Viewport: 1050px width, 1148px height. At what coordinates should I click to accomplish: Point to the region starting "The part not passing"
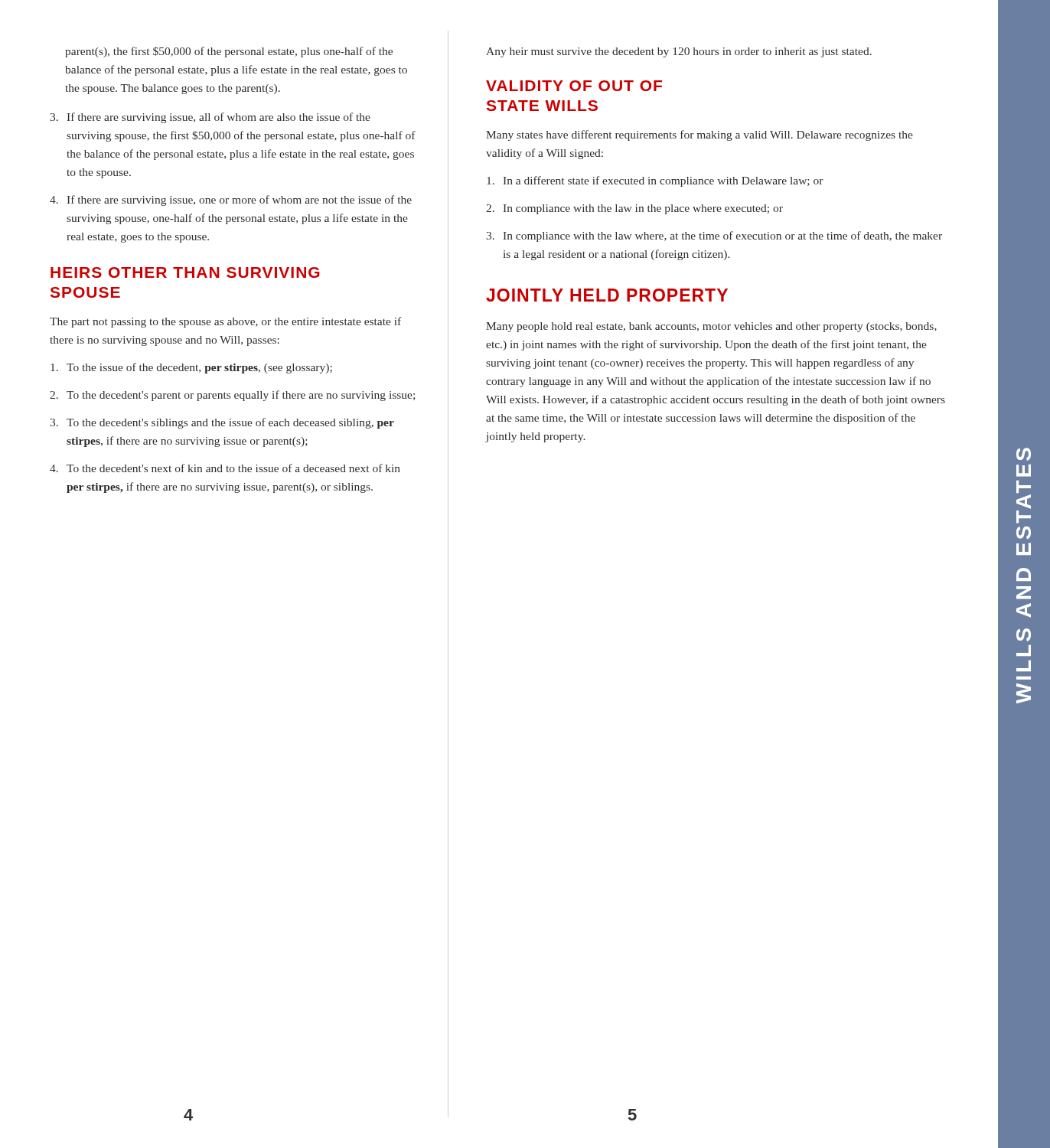tap(233, 330)
